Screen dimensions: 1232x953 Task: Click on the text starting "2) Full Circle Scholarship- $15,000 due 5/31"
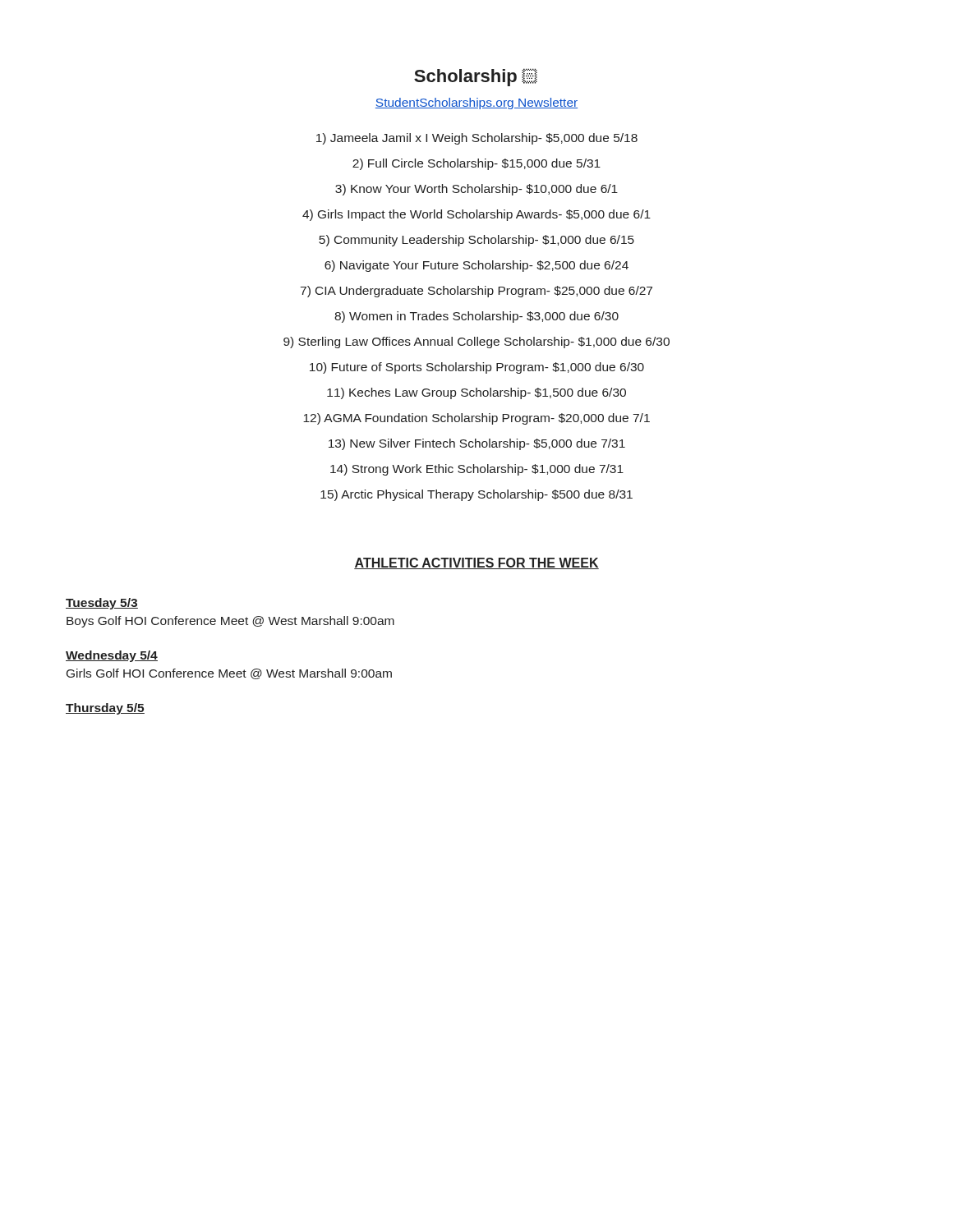[476, 163]
